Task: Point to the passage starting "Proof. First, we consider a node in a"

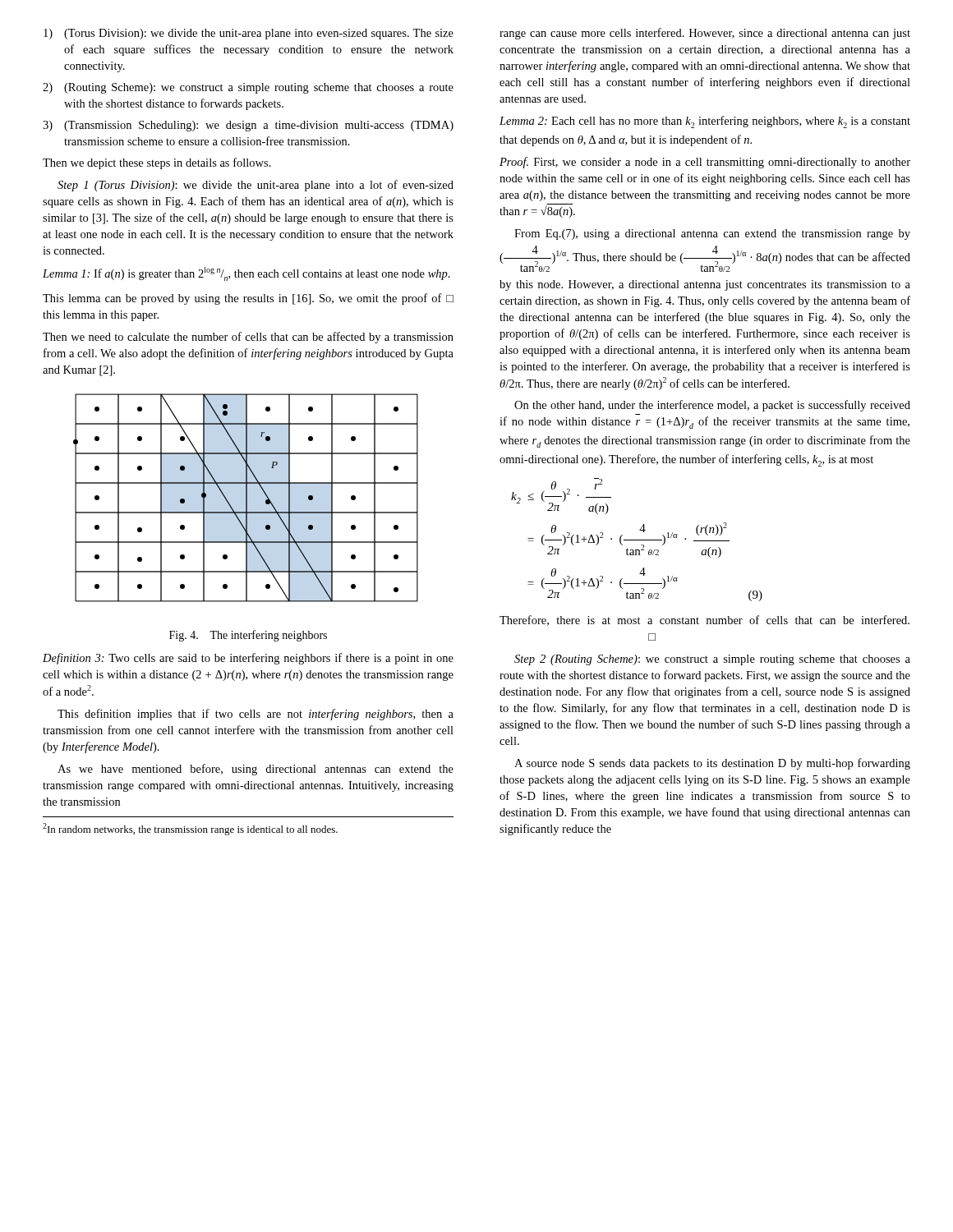Action: coord(705,186)
